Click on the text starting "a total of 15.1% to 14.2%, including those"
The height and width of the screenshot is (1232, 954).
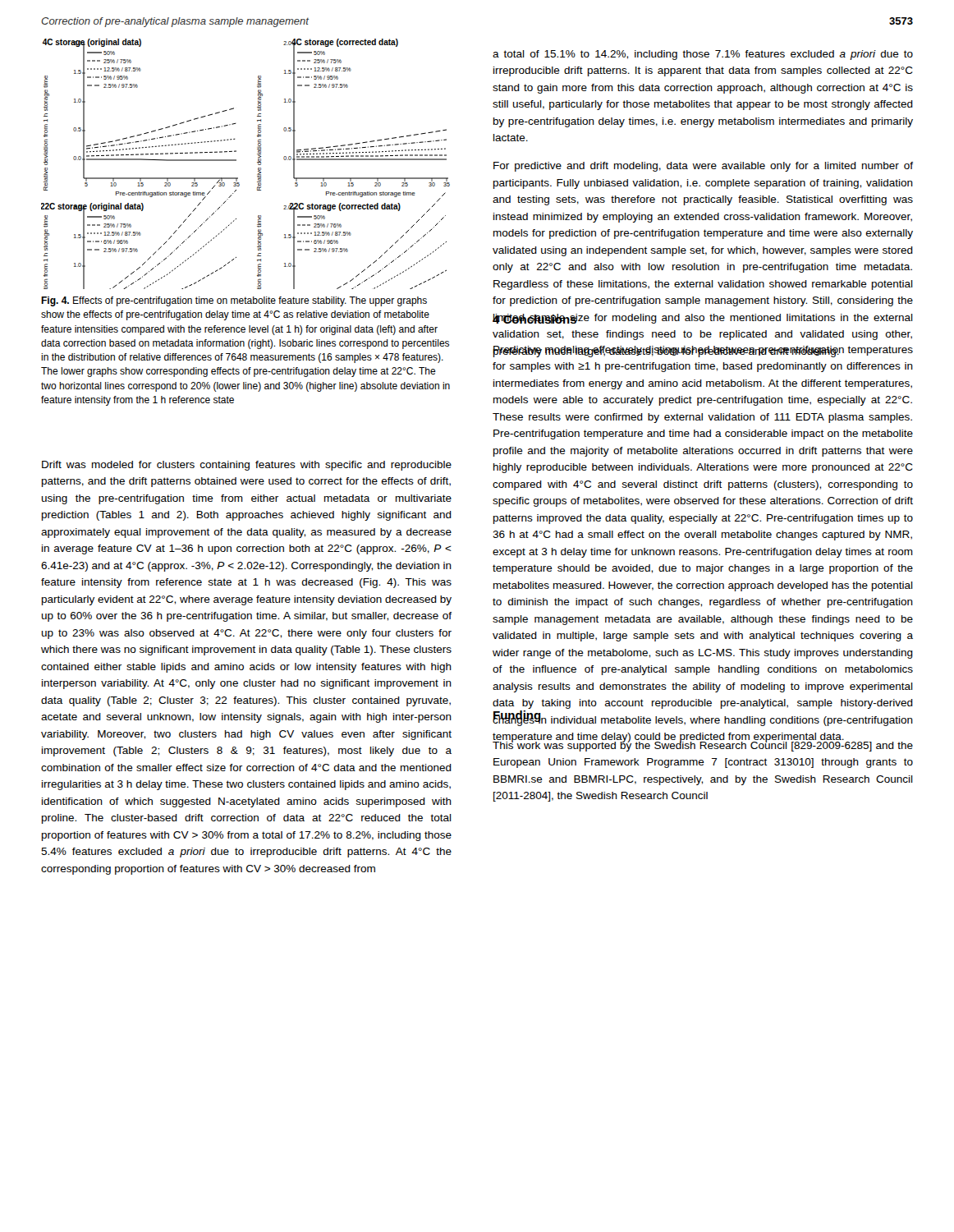pyautogui.click(x=703, y=203)
